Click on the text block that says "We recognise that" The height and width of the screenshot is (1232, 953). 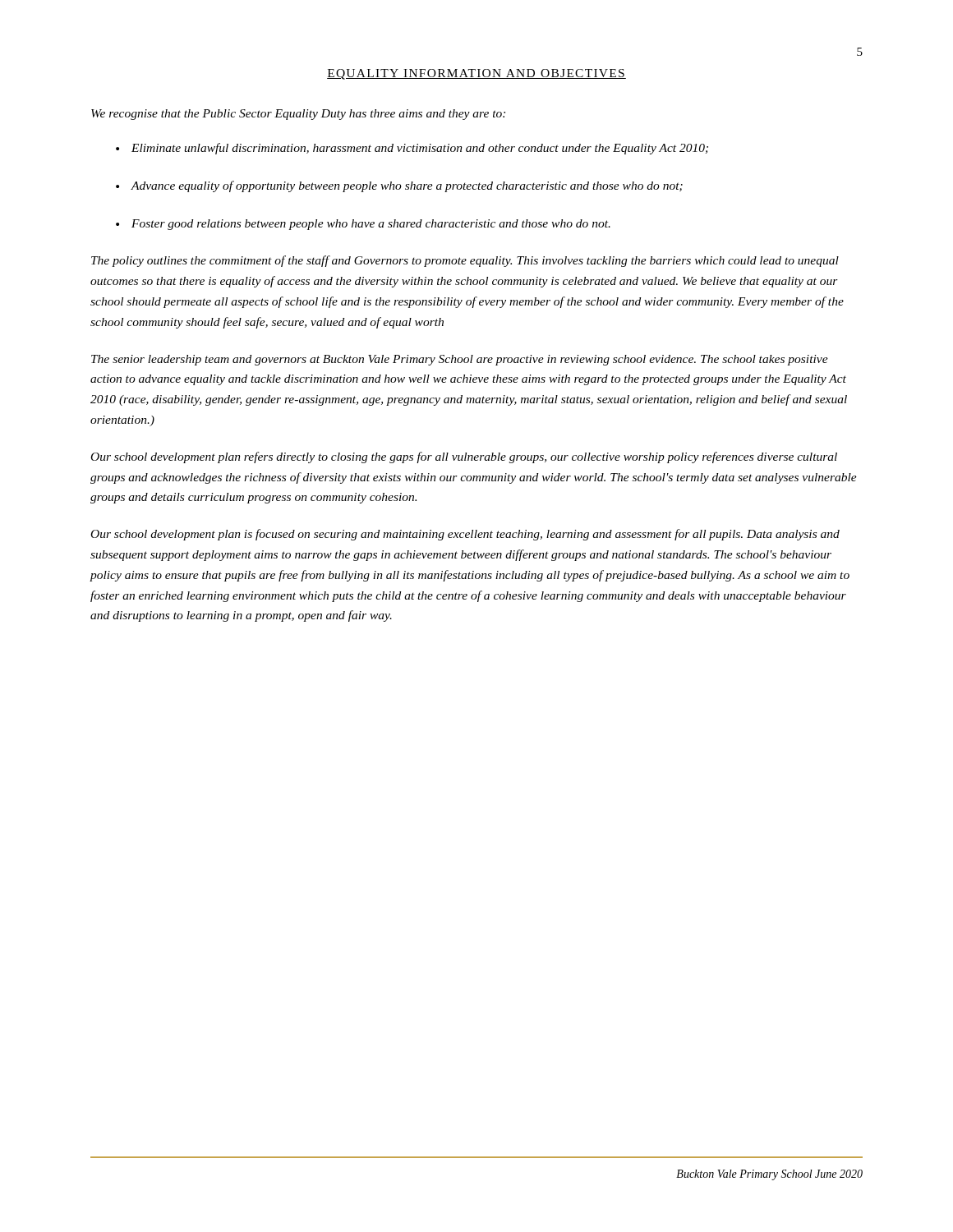point(298,113)
